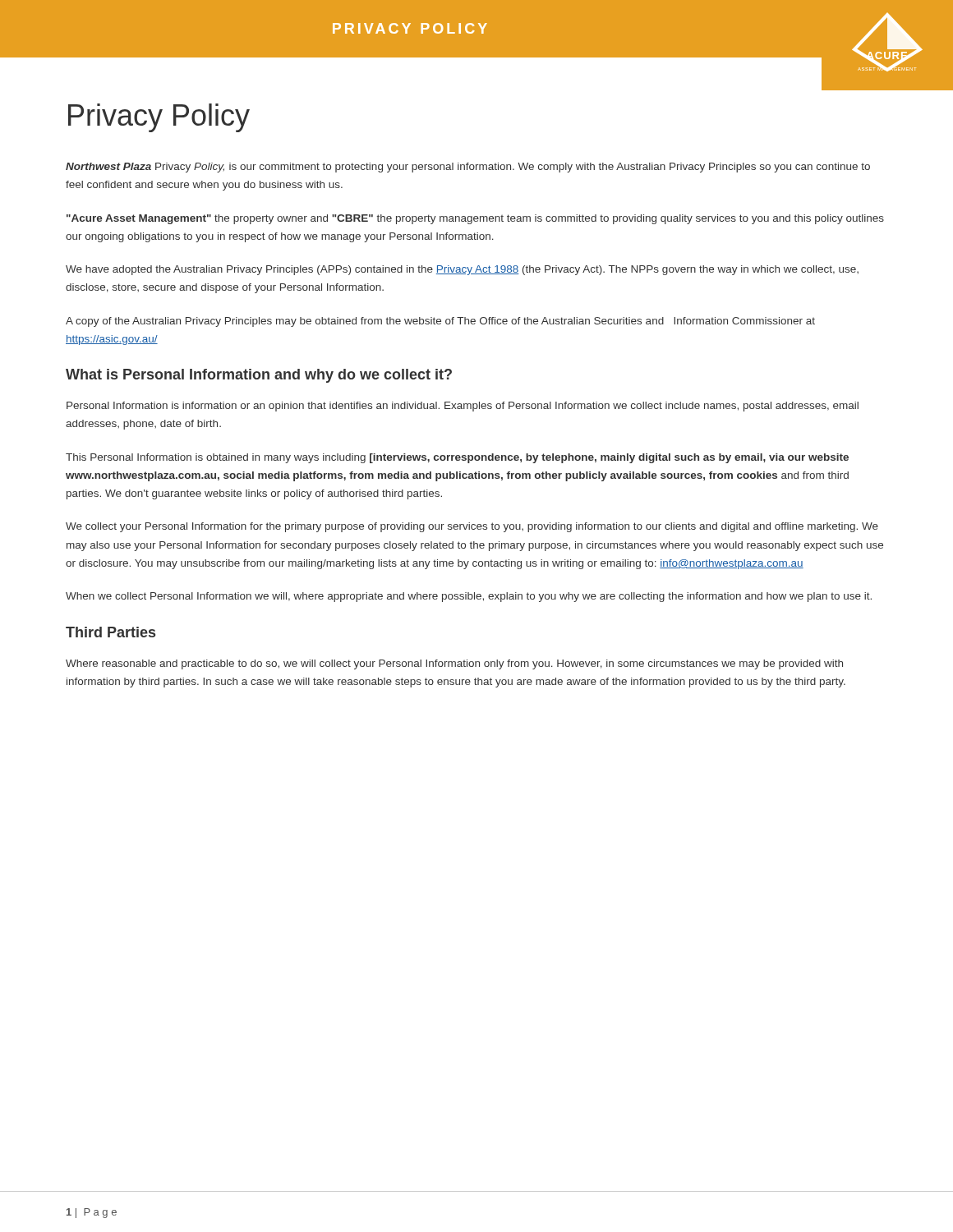
Task: Select the text starting "A copy of the Australian Privacy"
Action: [x=440, y=330]
